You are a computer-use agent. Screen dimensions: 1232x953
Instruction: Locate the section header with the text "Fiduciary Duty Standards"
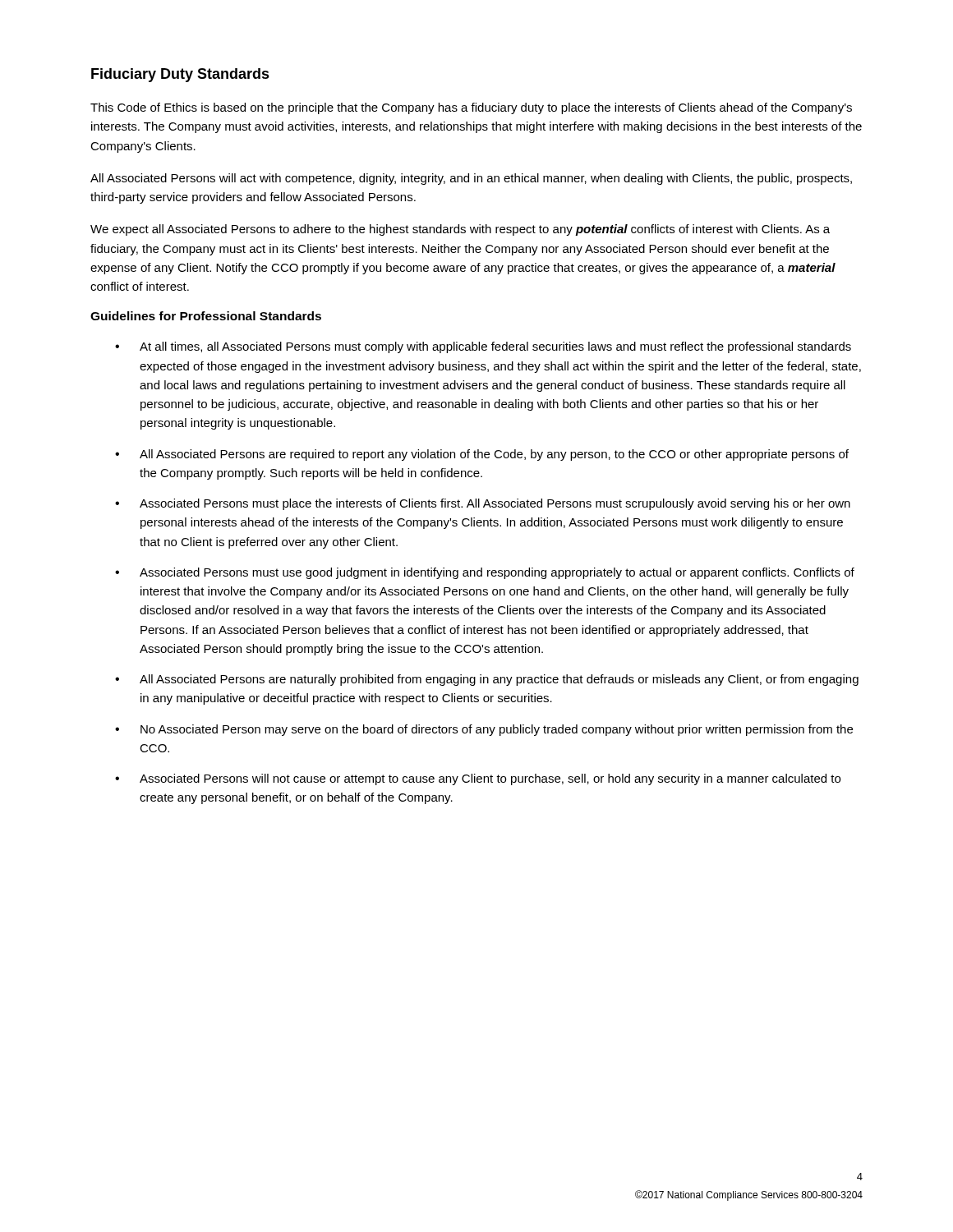[180, 74]
